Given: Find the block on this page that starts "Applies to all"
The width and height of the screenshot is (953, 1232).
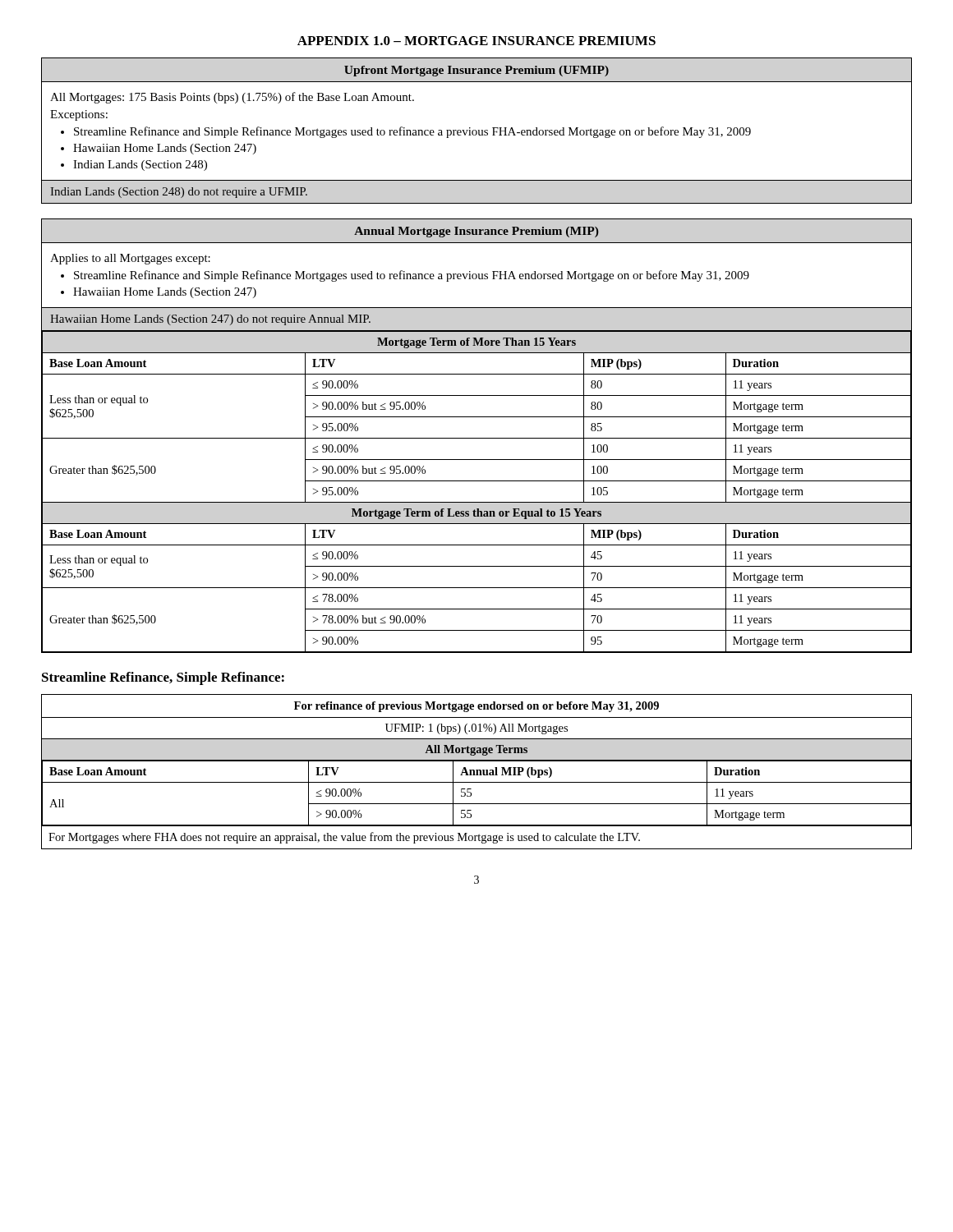Looking at the screenshot, I should pos(131,258).
